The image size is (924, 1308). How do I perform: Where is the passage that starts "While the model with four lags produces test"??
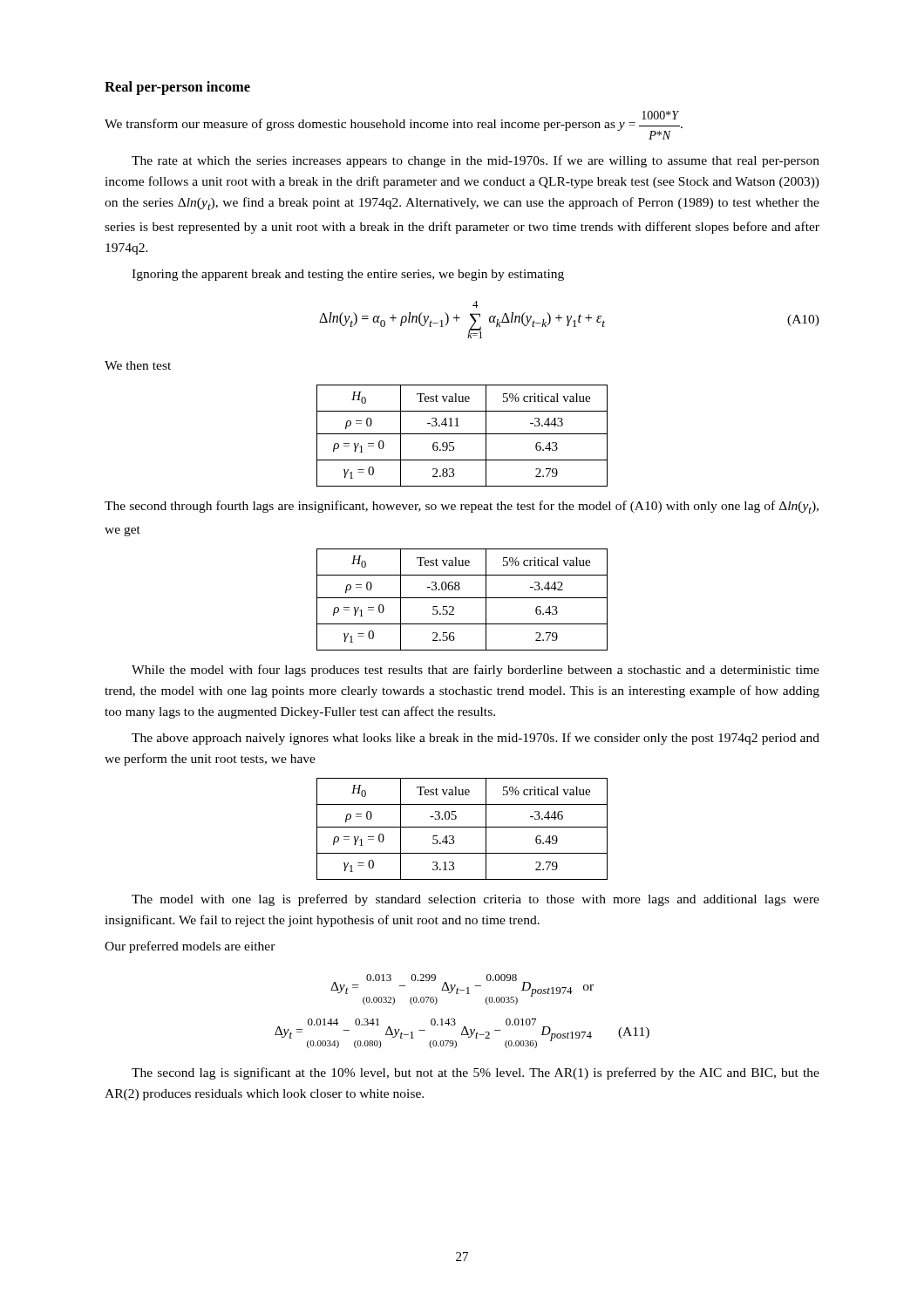462,690
